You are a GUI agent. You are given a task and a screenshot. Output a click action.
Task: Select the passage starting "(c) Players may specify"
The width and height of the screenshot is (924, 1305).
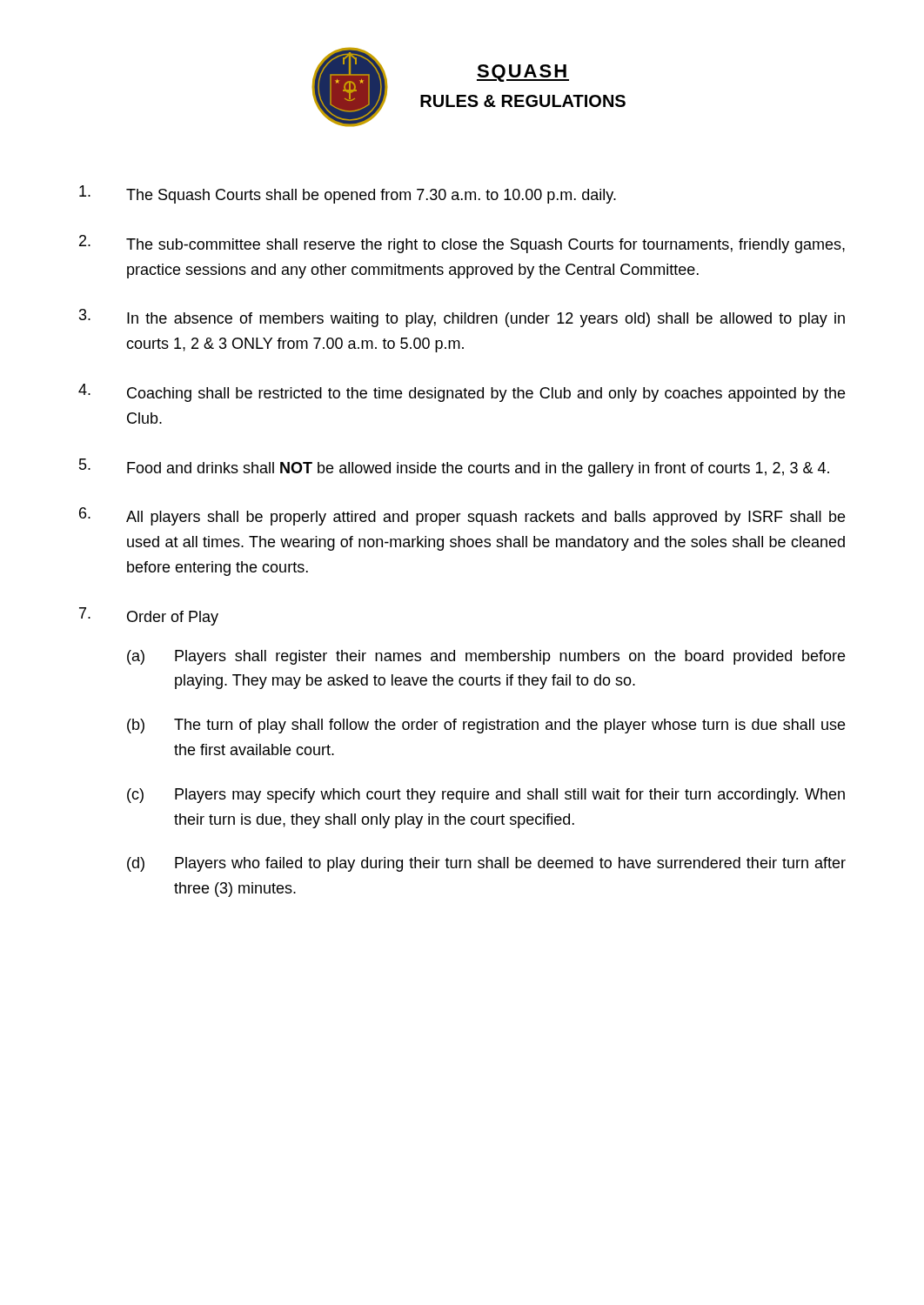click(486, 807)
